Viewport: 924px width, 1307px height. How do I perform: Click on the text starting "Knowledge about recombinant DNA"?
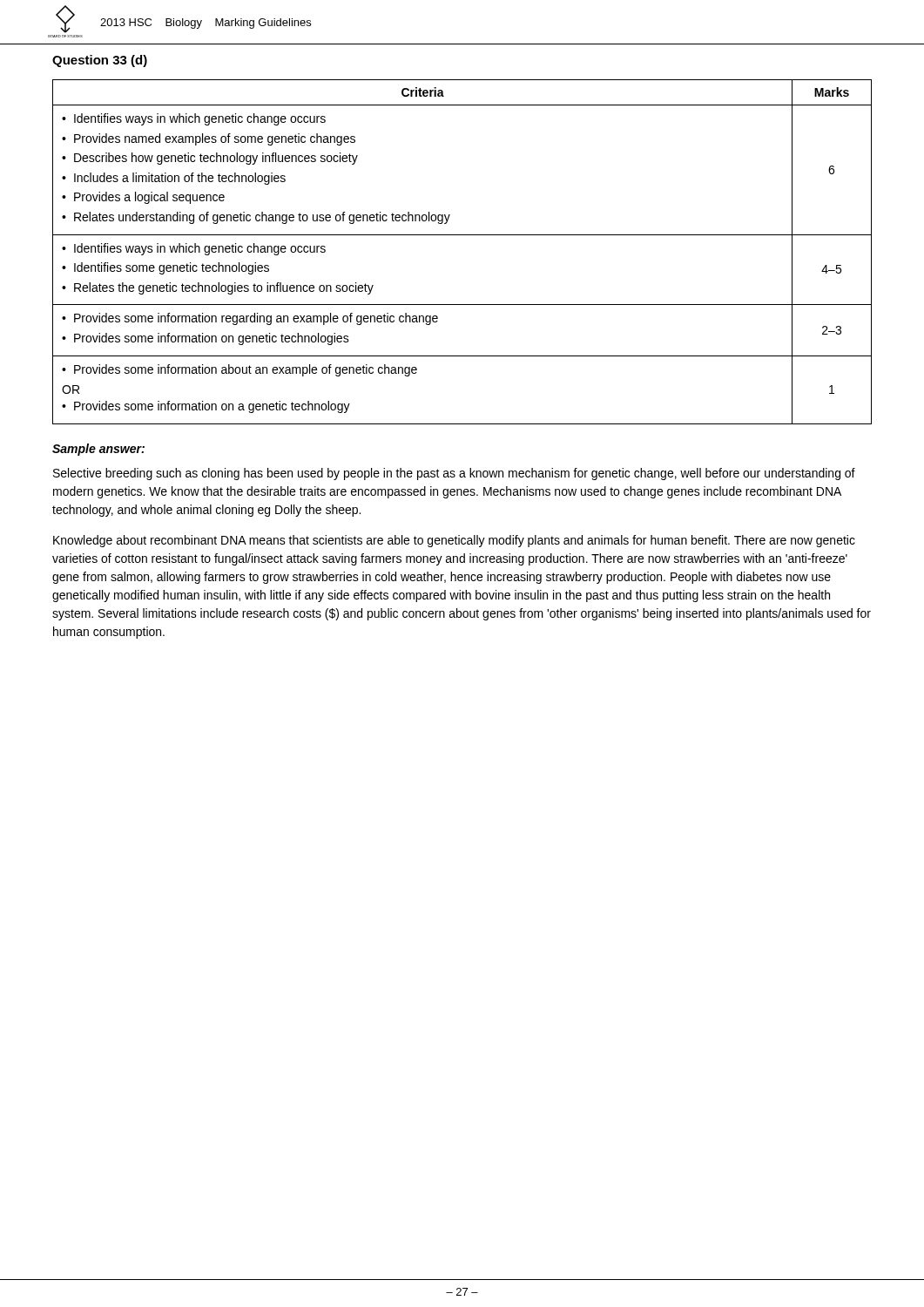point(462,586)
